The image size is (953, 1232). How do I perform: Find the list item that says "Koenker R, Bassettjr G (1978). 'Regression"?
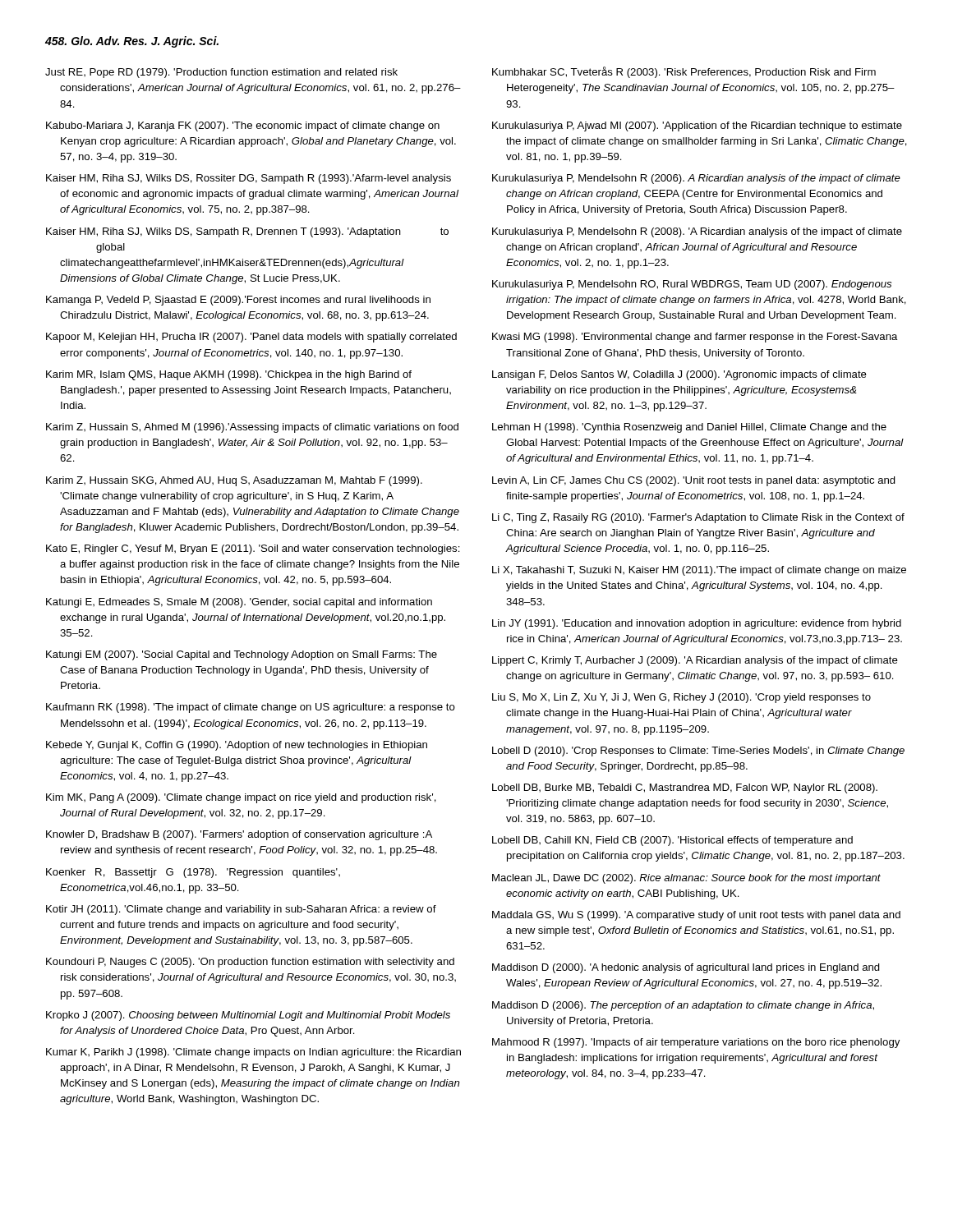[x=193, y=879]
